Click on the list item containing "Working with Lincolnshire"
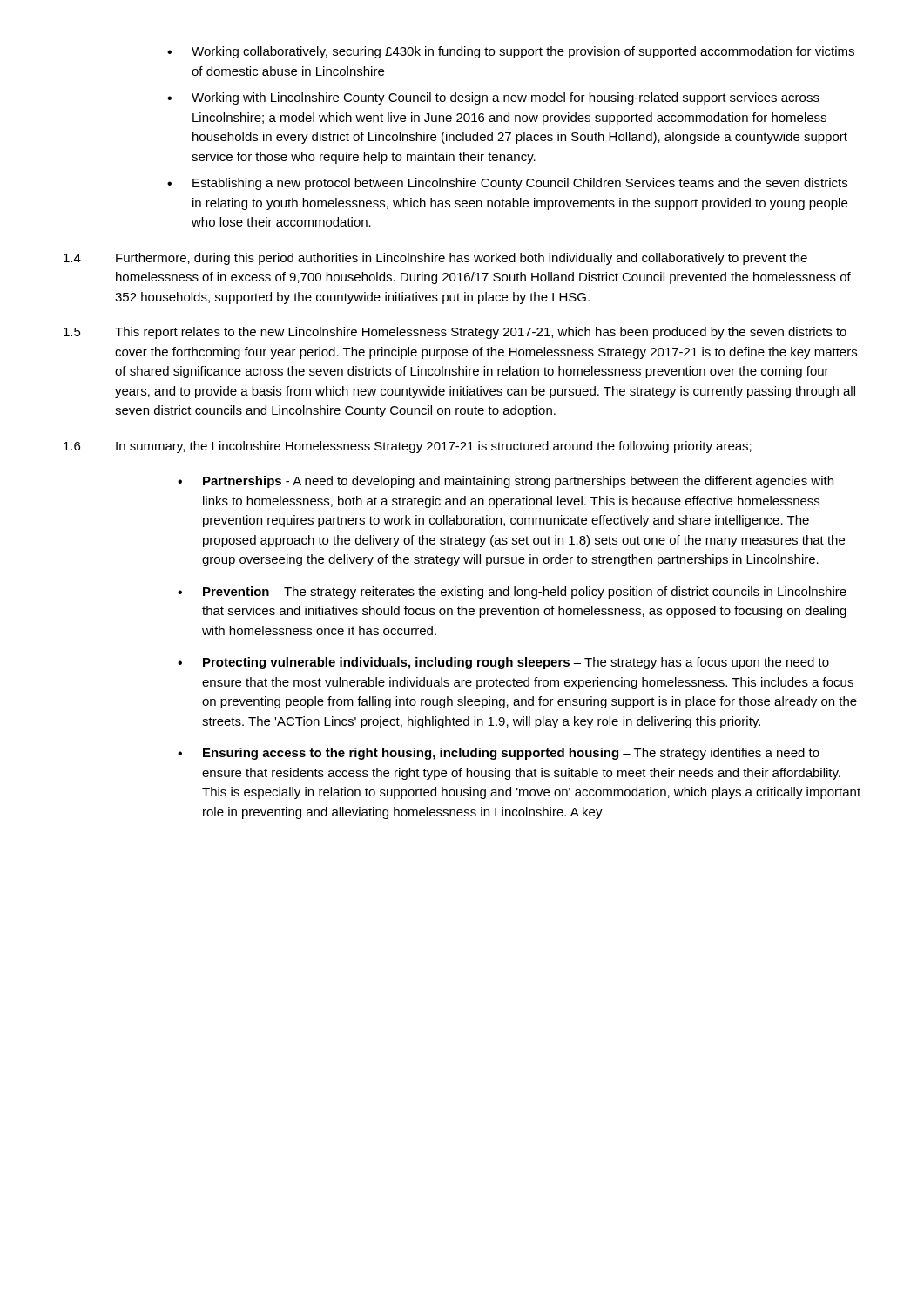 (x=514, y=127)
